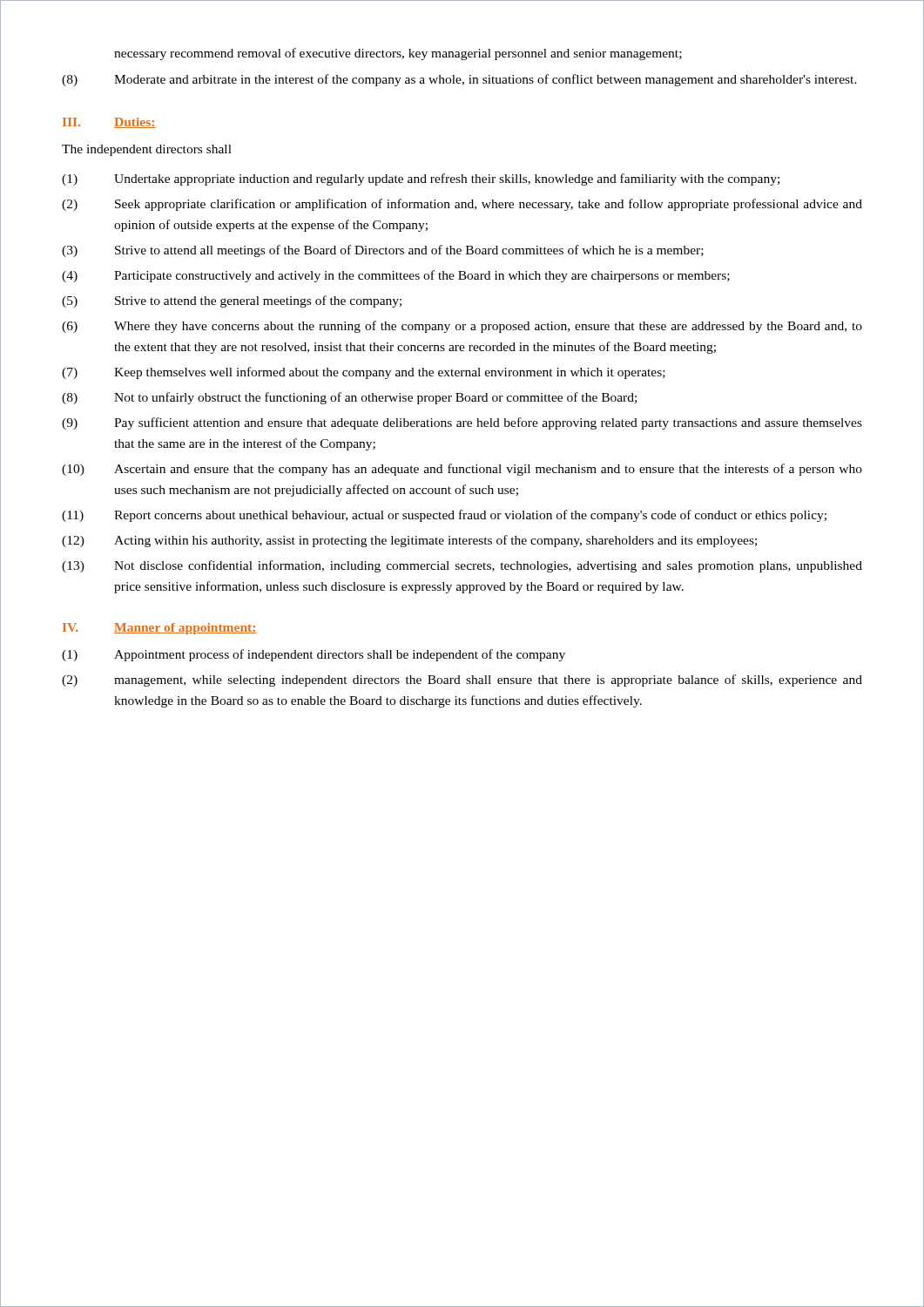
Task: Find the list item containing "(12) Acting within his"
Action: 462,540
